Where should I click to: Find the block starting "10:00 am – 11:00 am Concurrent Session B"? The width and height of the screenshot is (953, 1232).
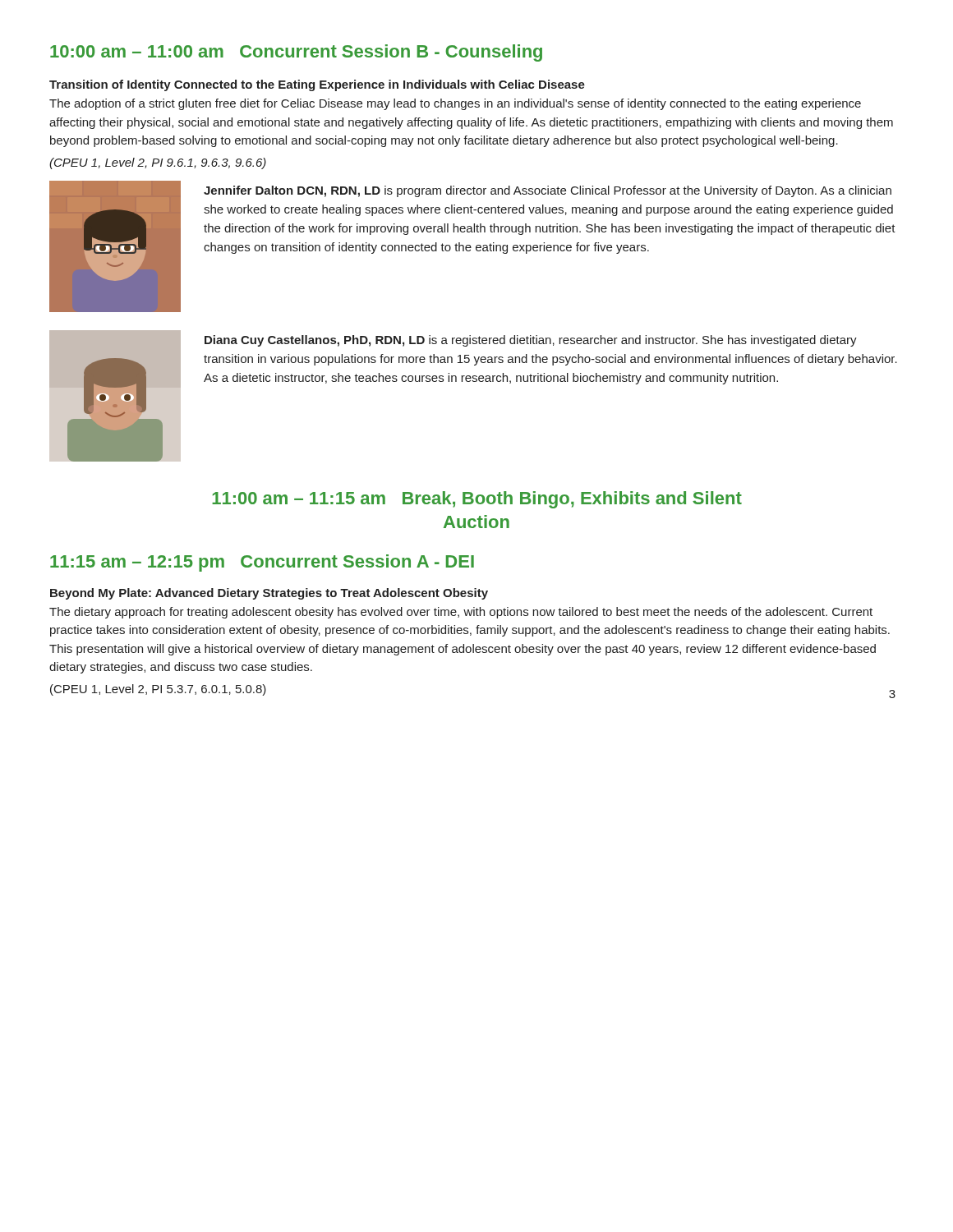[296, 51]
